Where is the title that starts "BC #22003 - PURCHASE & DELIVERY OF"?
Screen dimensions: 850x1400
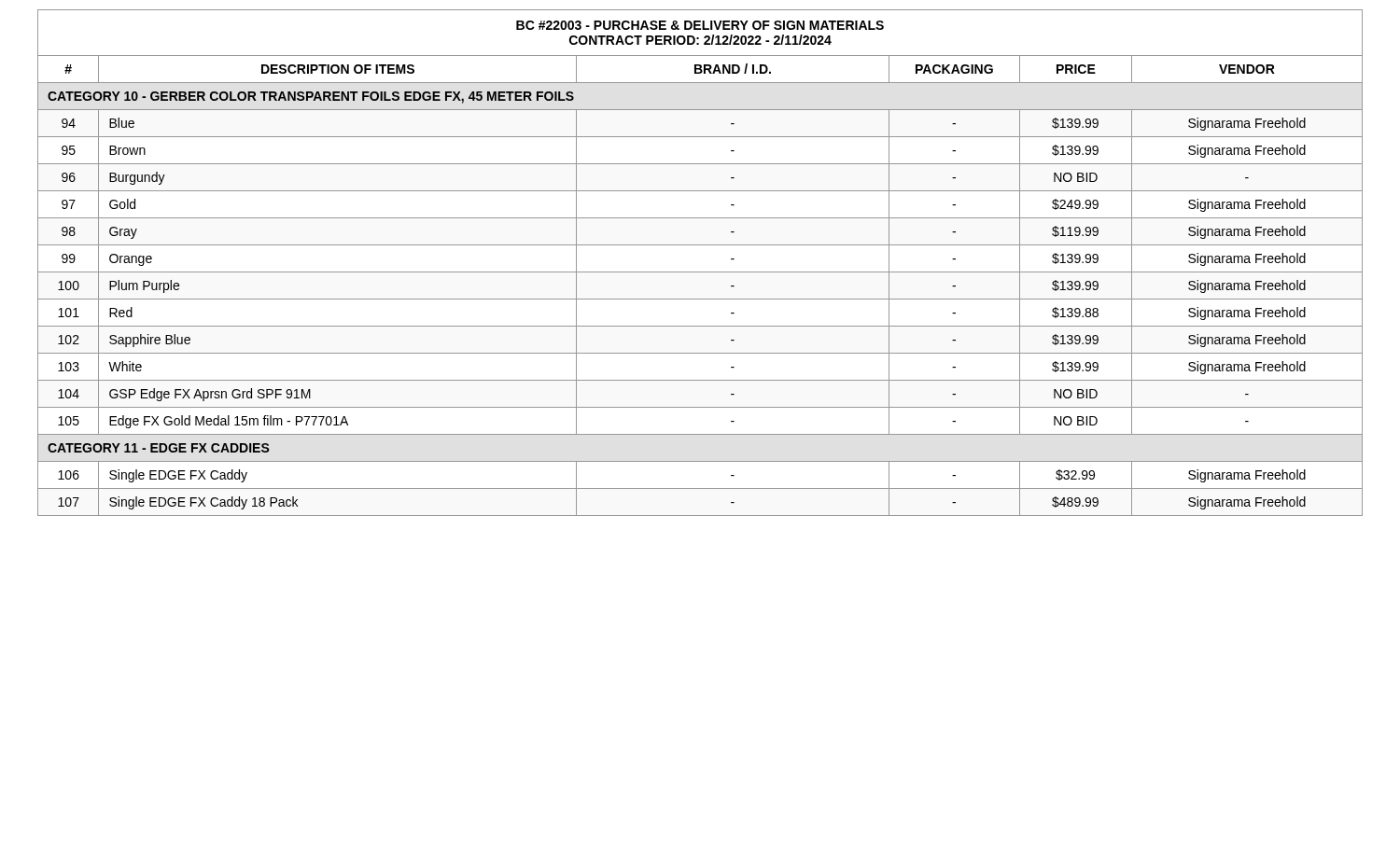coord(700,33)
